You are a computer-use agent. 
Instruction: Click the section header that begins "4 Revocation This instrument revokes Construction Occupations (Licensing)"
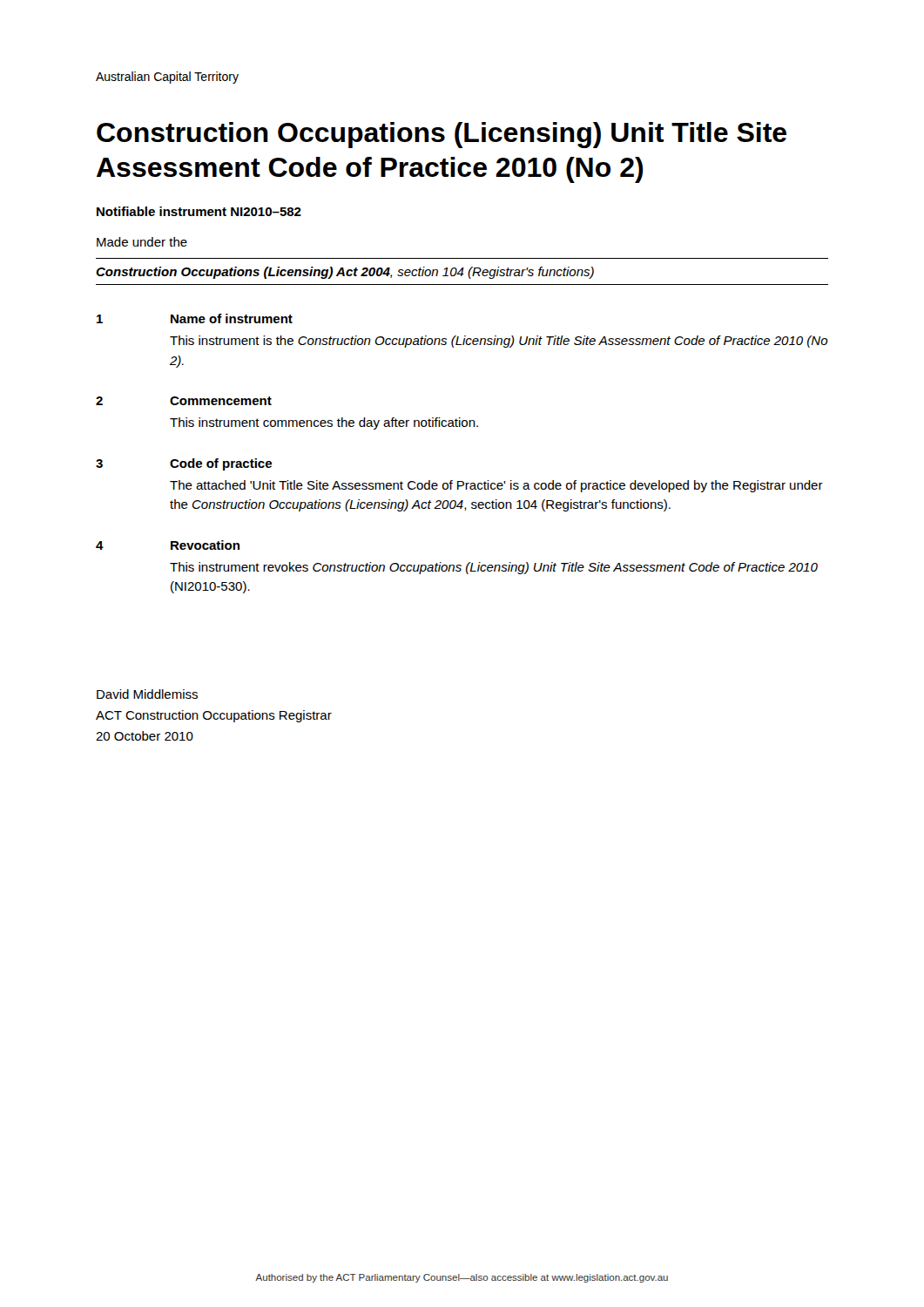click(462, 567)
